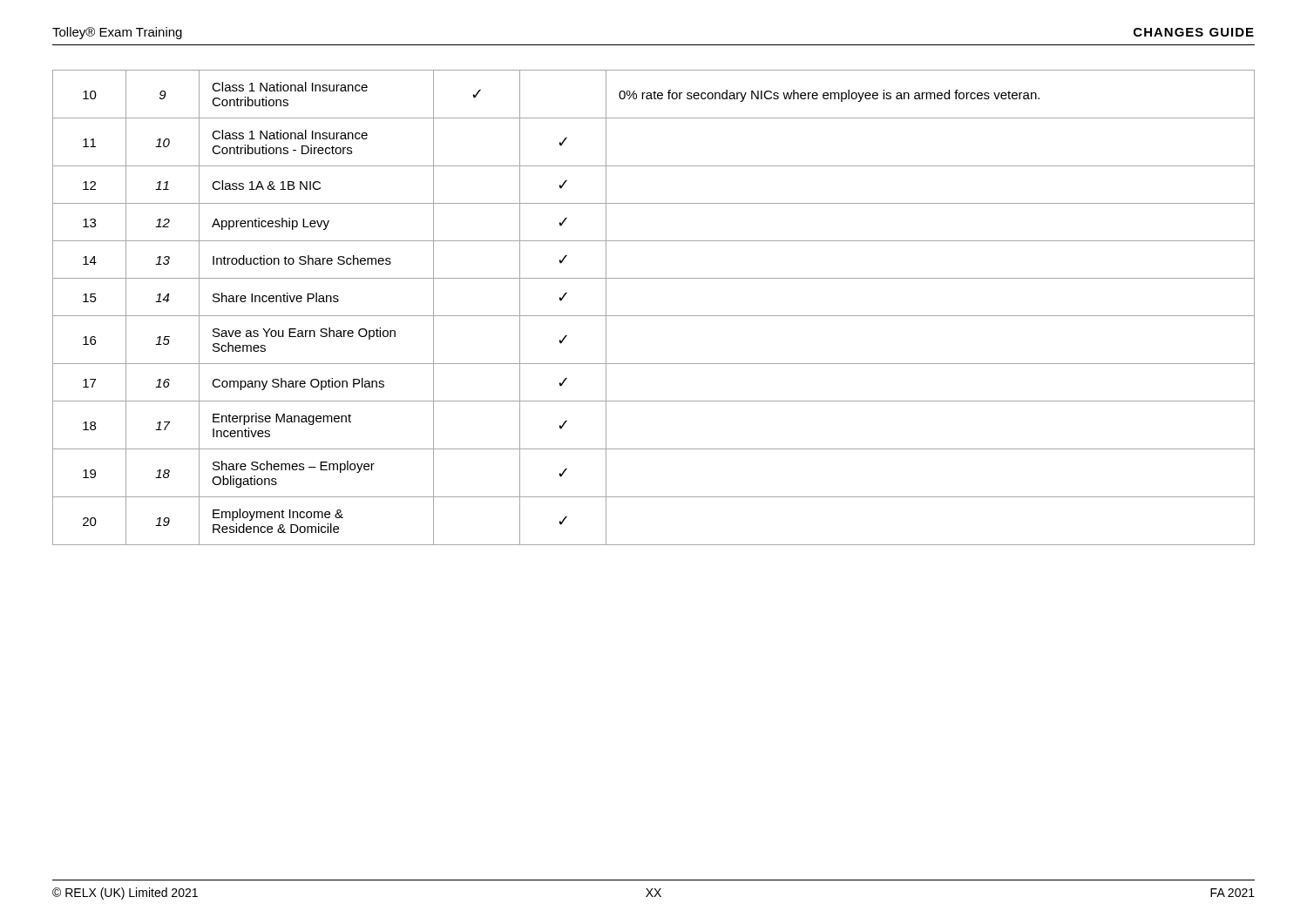
Task: Locate the table with the text "Apprenticeship Levy"
Action: [654, 307]
